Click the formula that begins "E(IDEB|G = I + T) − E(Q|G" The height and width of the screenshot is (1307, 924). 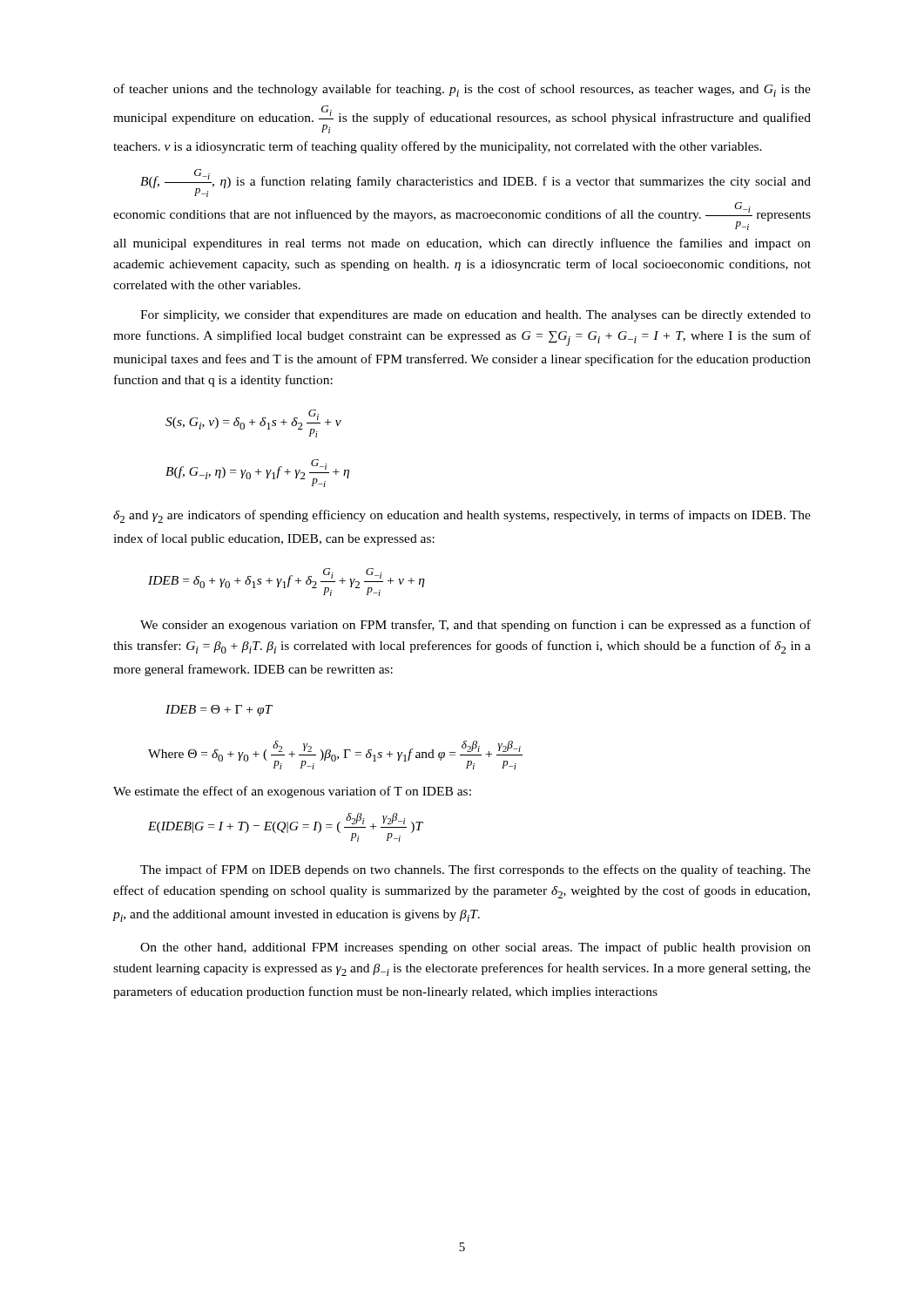point(285,827)
